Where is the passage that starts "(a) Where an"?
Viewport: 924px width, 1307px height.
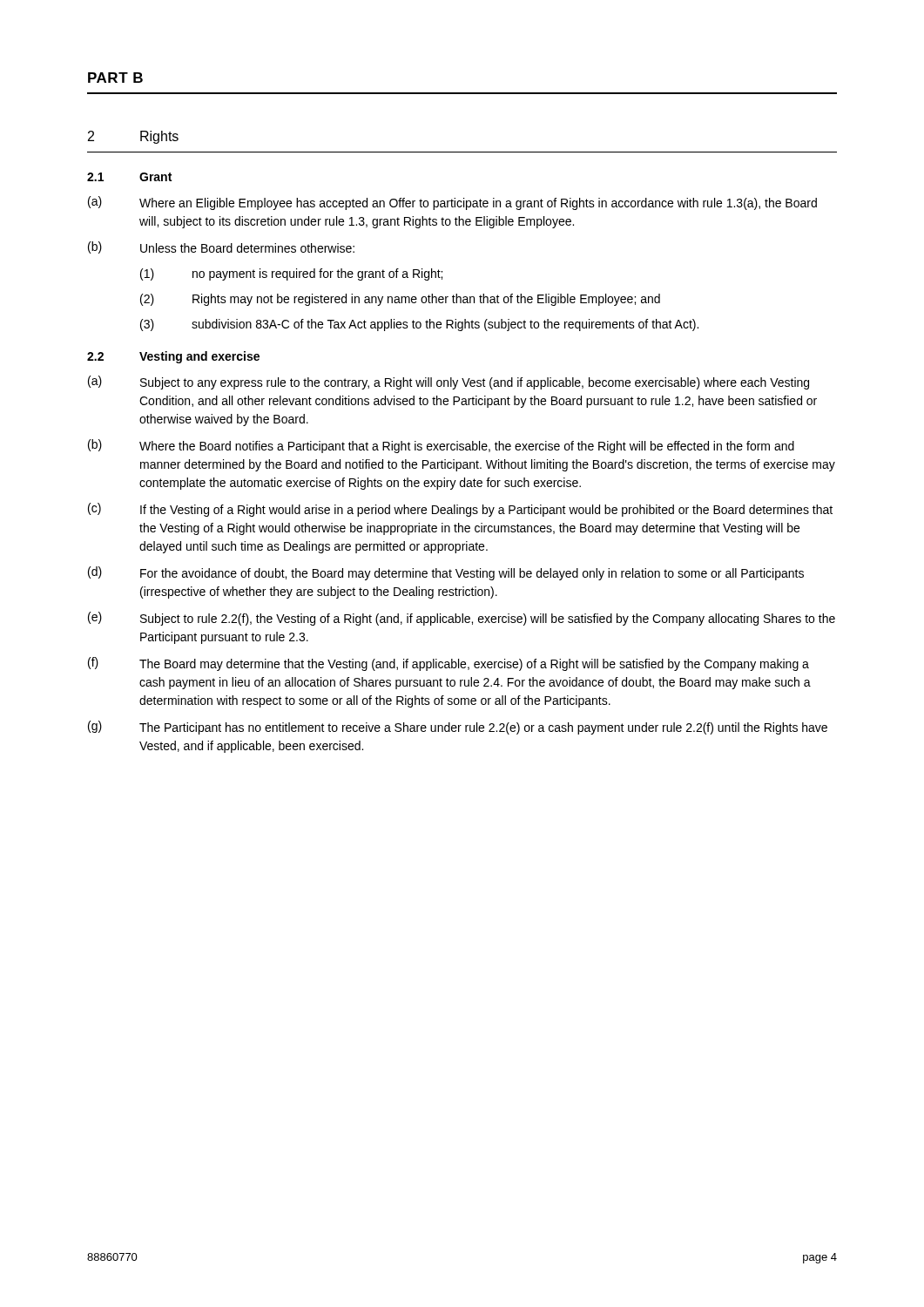coord(462,213)
